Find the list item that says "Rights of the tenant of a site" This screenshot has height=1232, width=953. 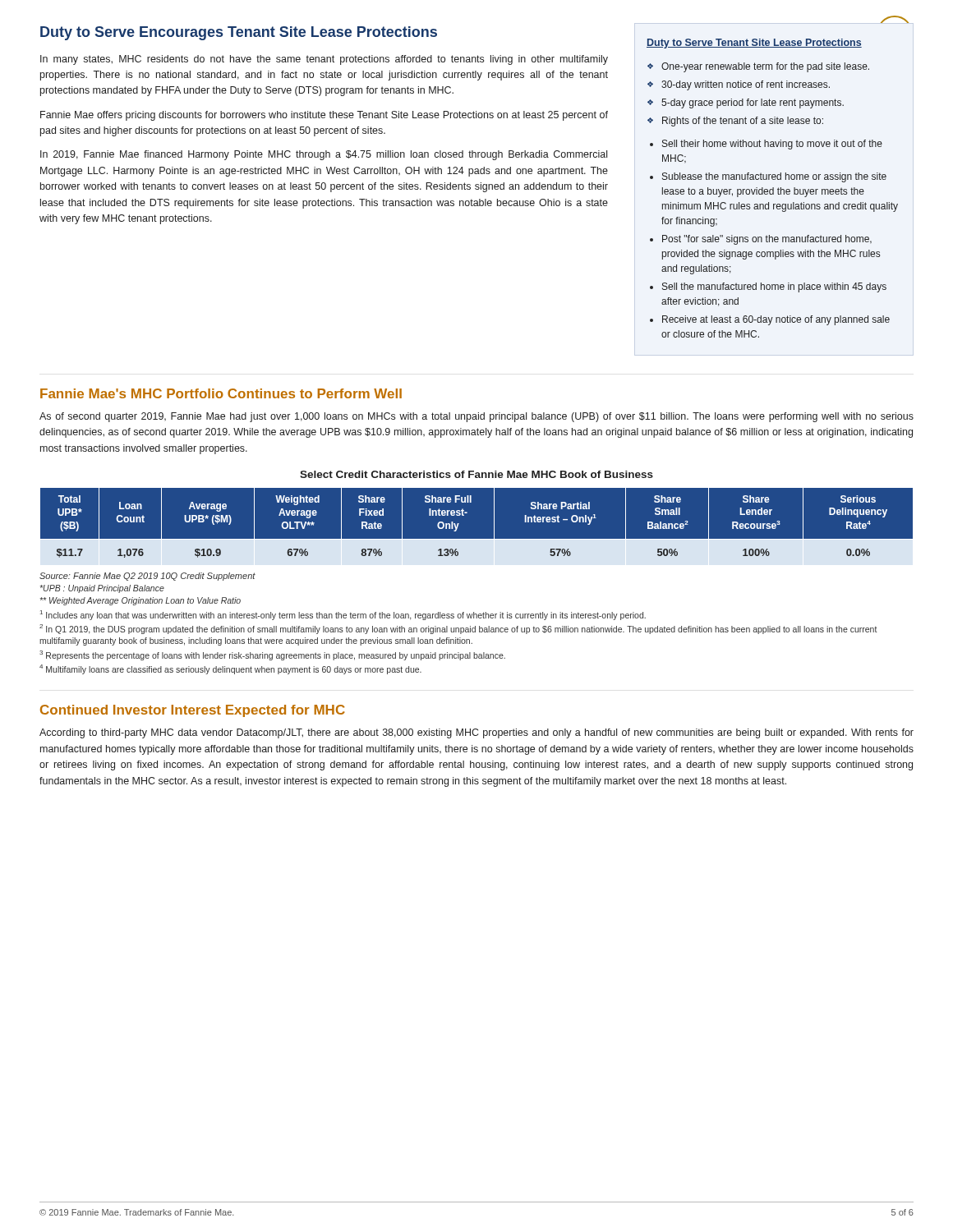(743, 121)
